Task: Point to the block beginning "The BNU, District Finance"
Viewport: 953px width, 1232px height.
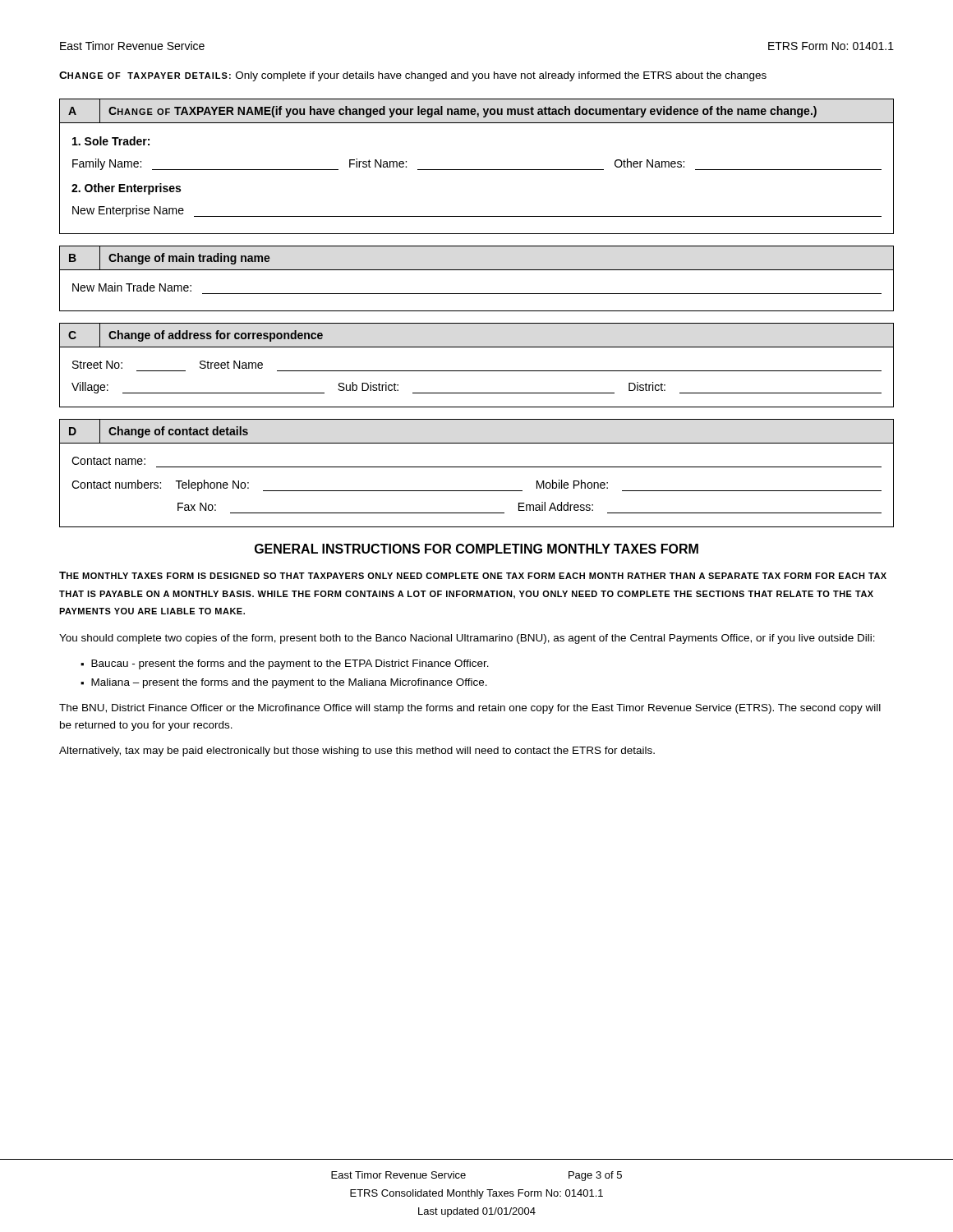Action: (x=470, y=716)
